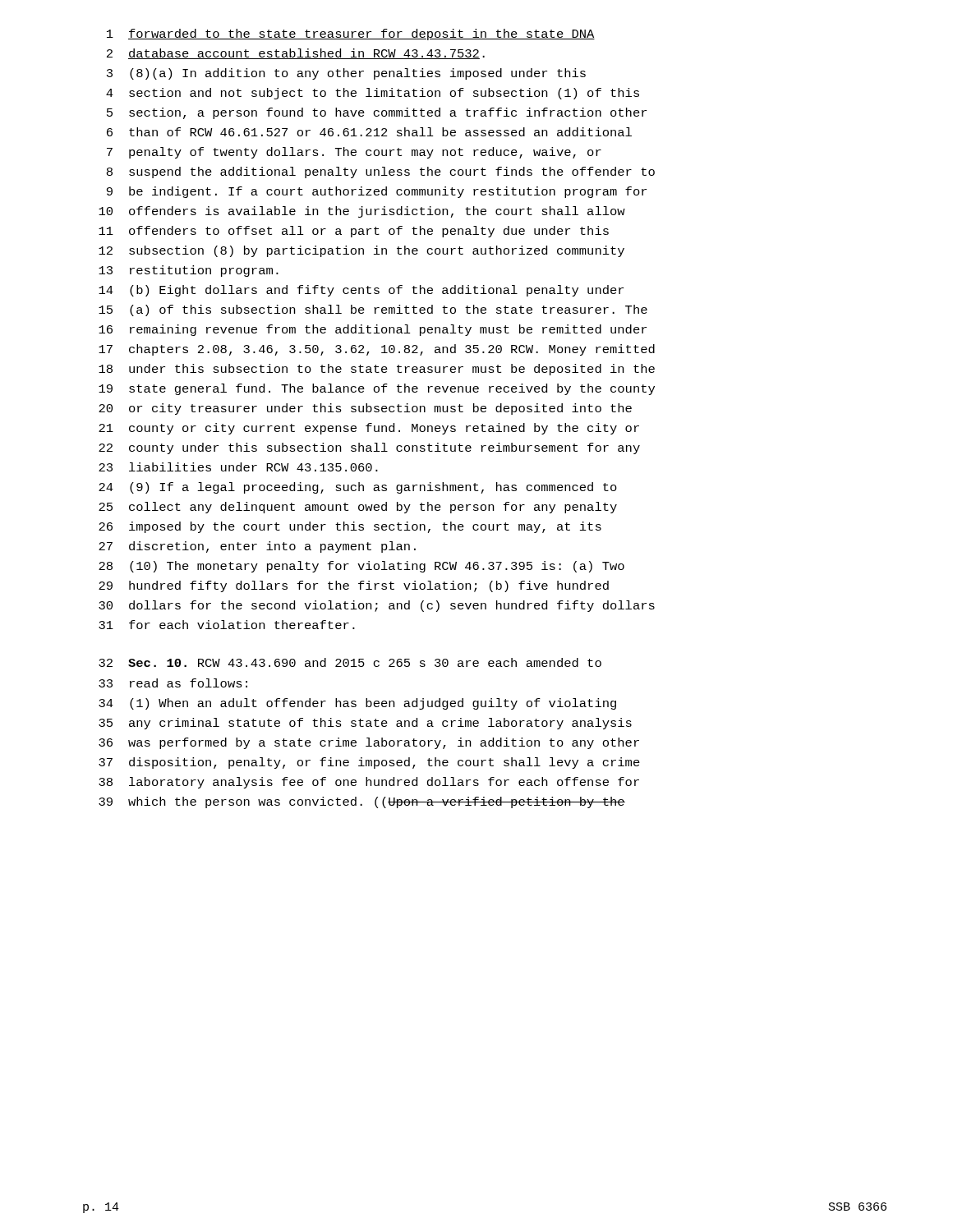
Task: Click on the passage starting "22 county under this subsection shall constitute"
Action: point(485,449)
